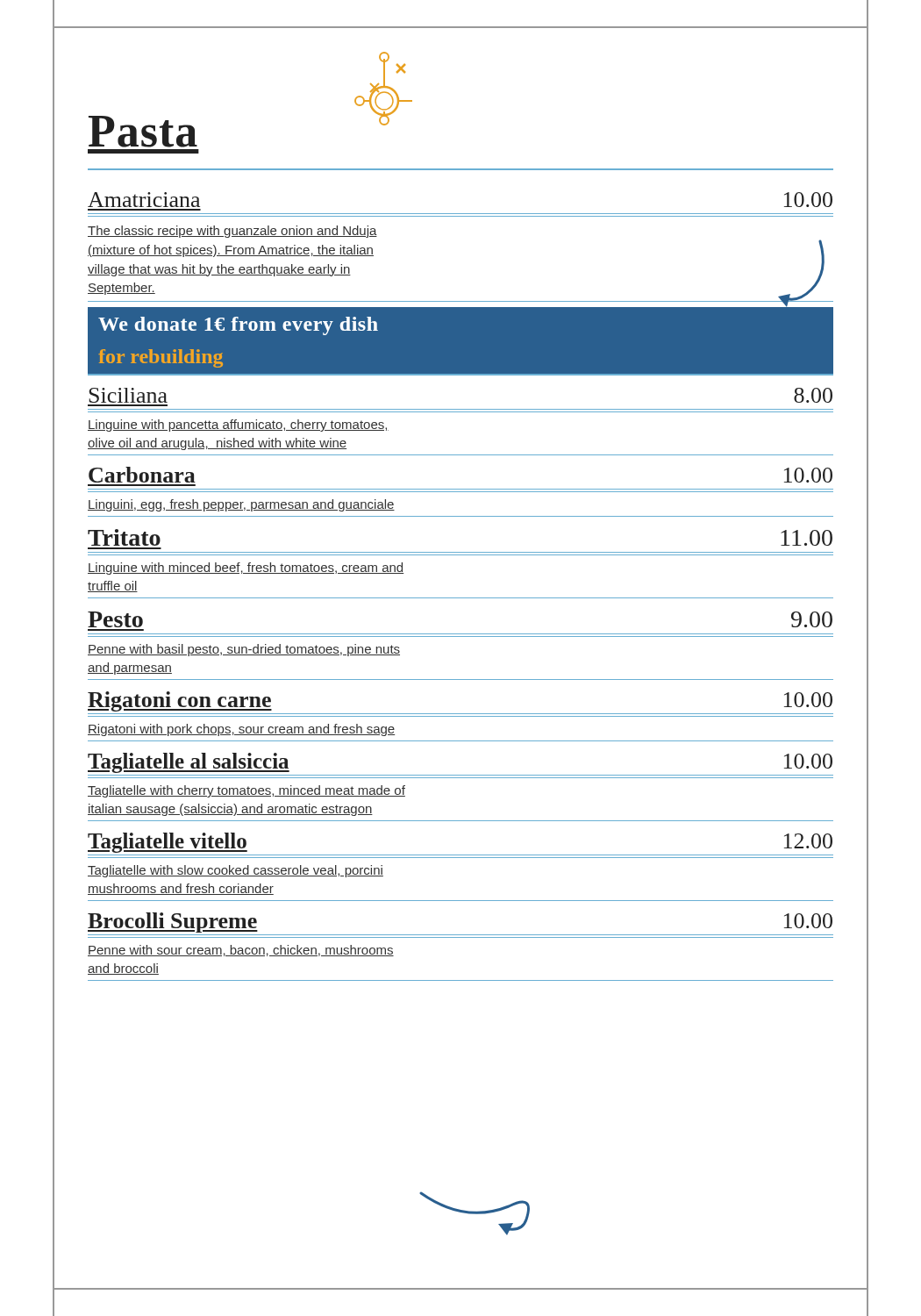Click where it says "Pesto 9.00"

click(x=118, y=620)
